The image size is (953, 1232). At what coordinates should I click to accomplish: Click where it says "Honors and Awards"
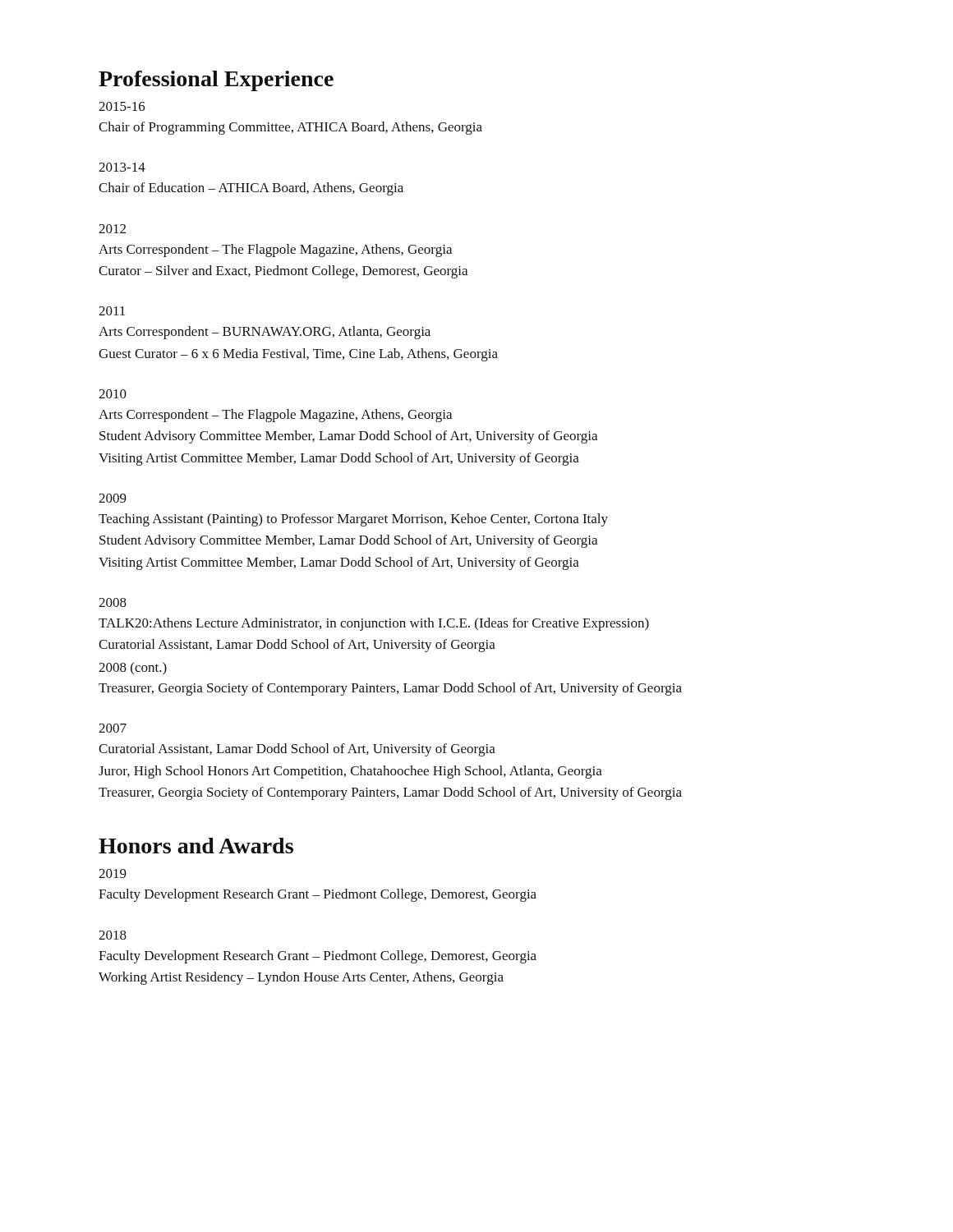pos(196,846)
